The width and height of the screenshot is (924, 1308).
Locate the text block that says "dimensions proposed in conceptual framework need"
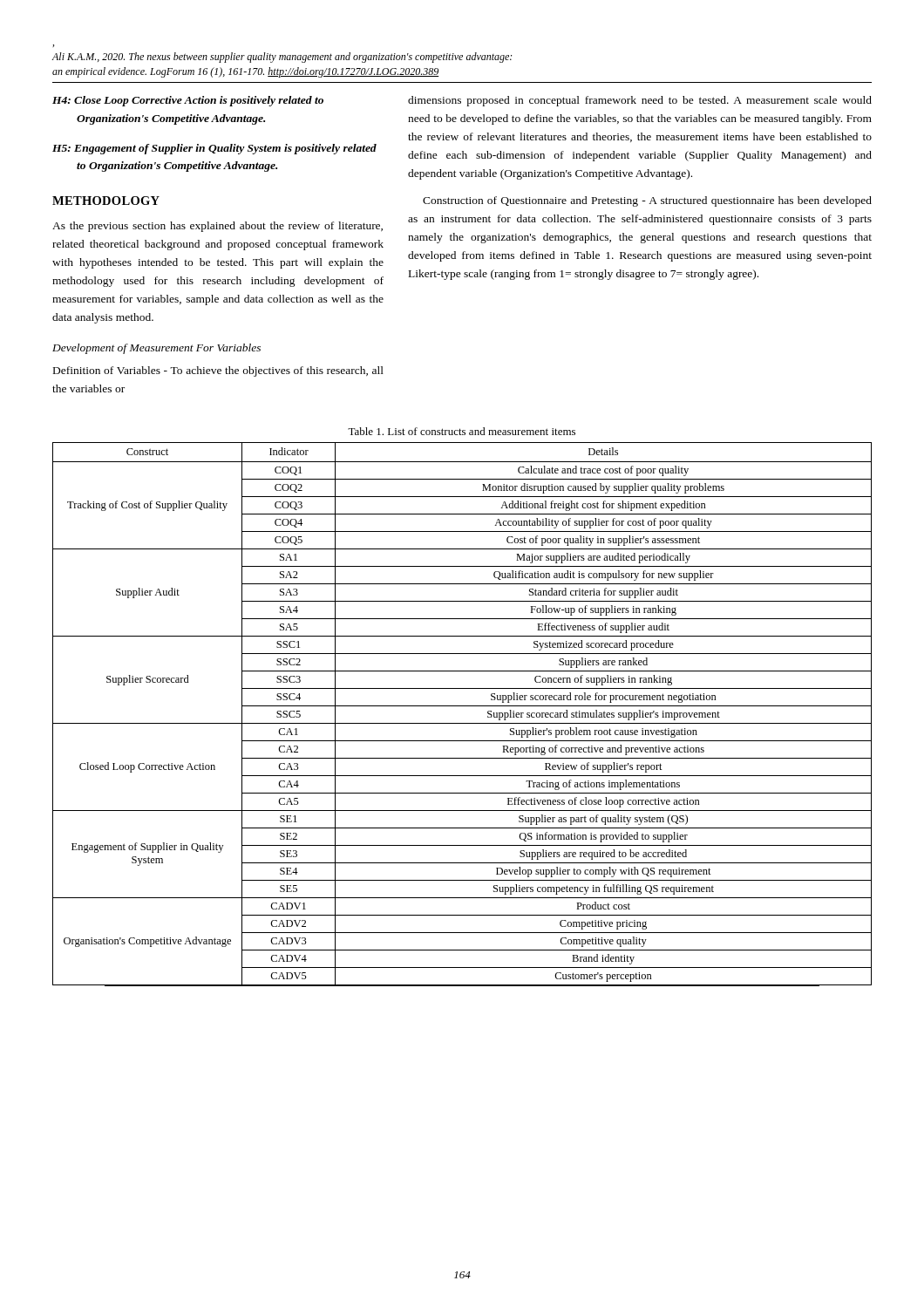(x=640, y=137)
